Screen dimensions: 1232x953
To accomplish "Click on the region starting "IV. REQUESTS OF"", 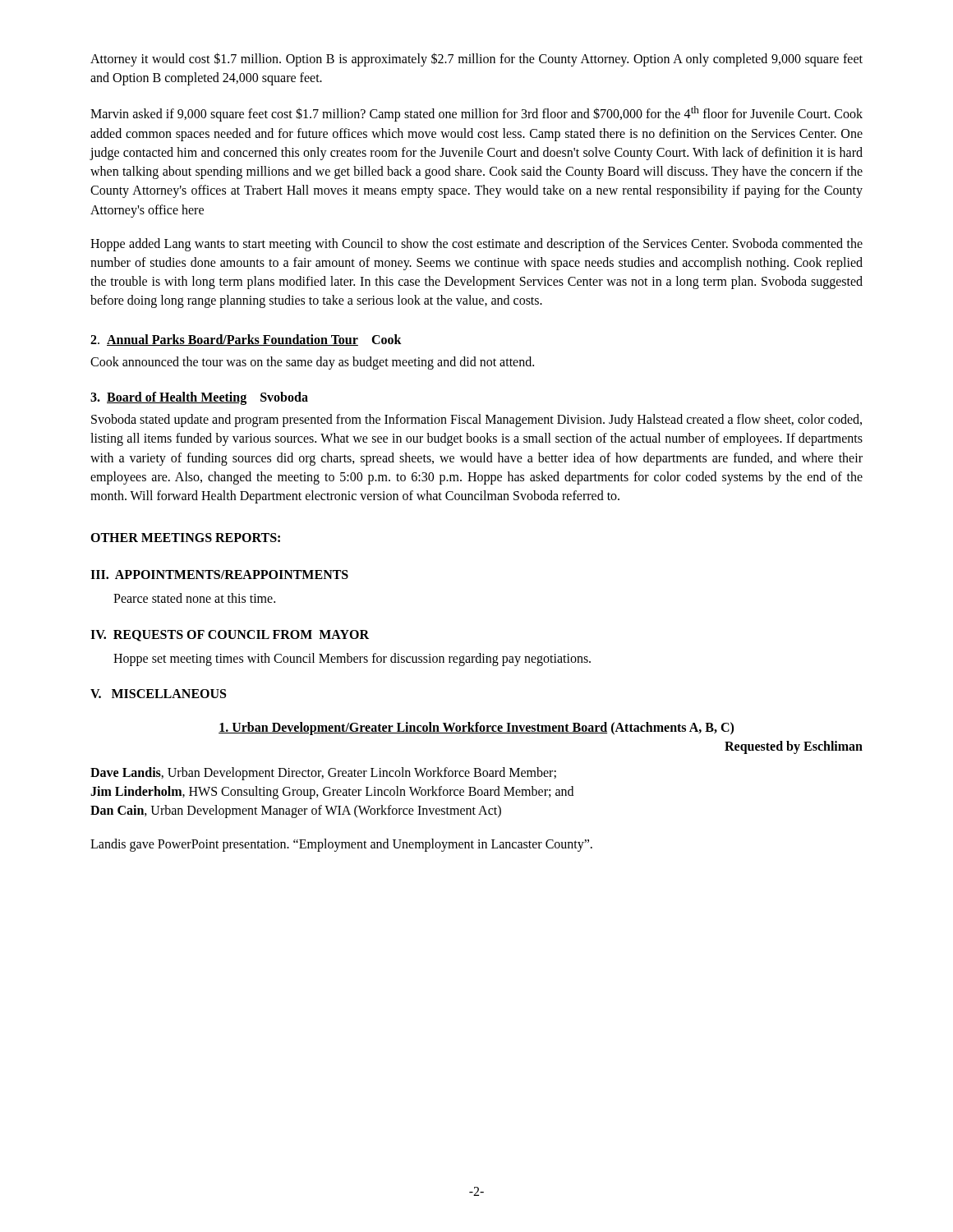I will coord(230,634).
